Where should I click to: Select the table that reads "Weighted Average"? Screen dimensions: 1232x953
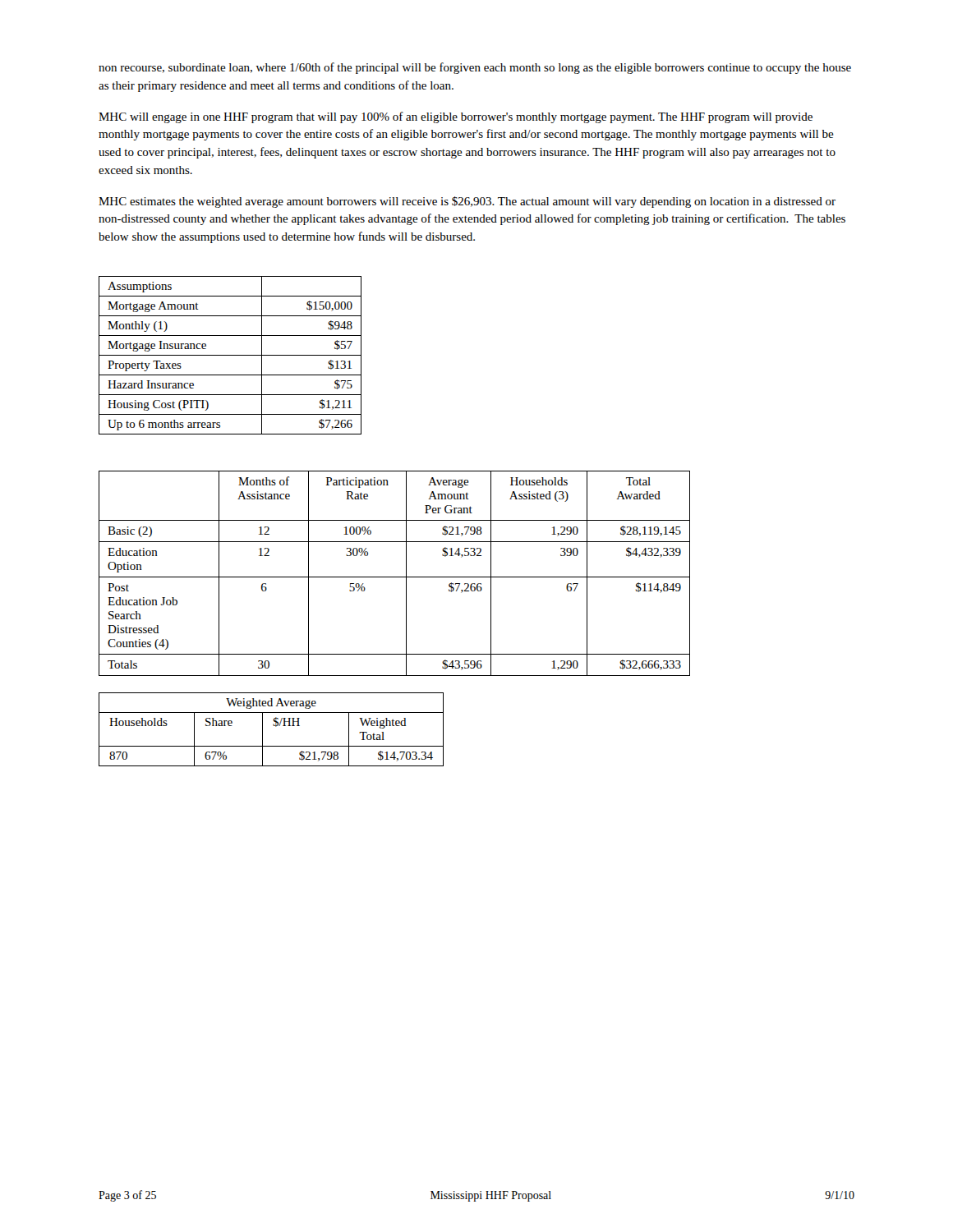[x=476, y=729]
